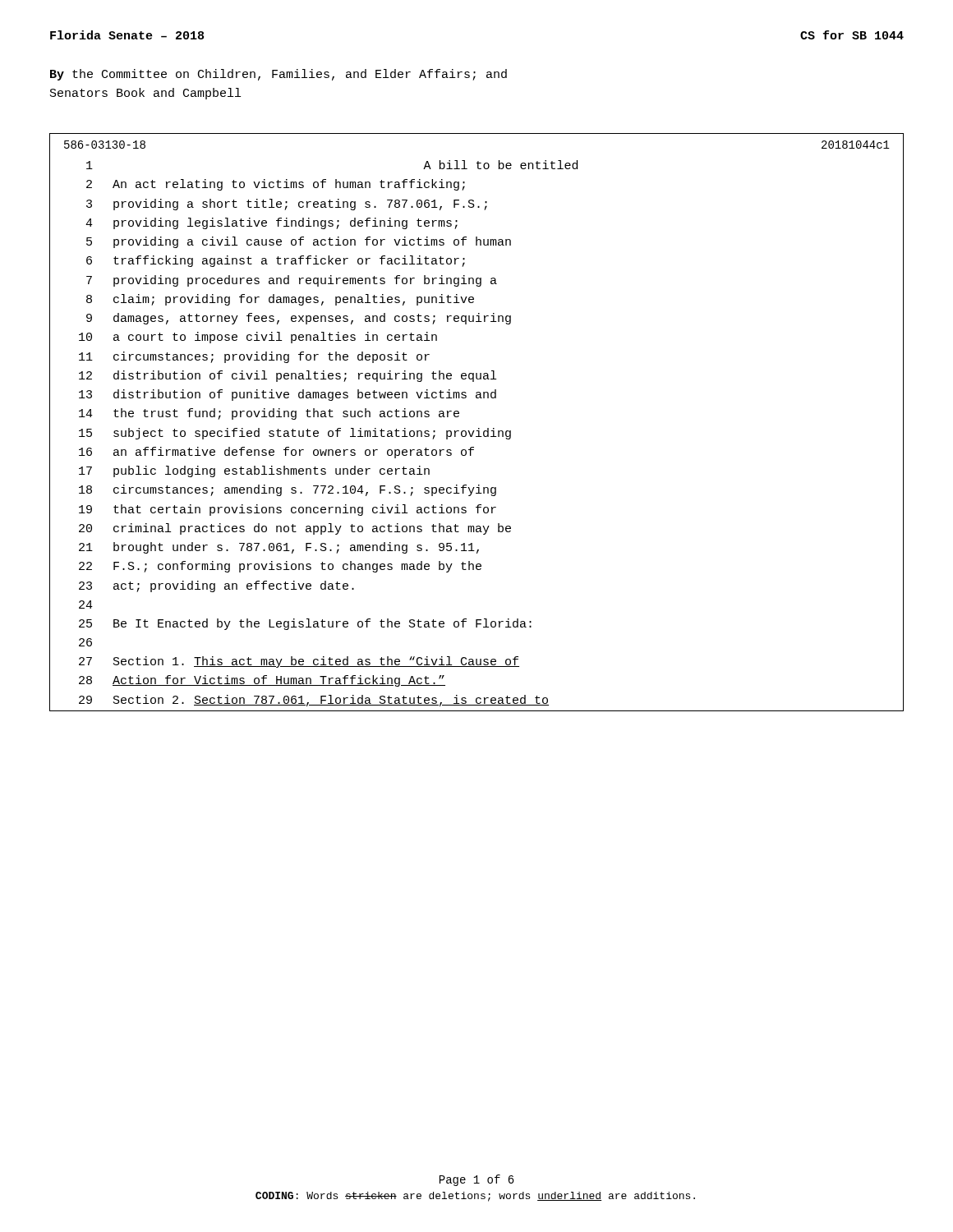The height and width of the screenshot is (1232, 953).
Task: Navigate to the text starting "7 providing procedures and requirements for bringing a"
Action: tap(476, 281)
